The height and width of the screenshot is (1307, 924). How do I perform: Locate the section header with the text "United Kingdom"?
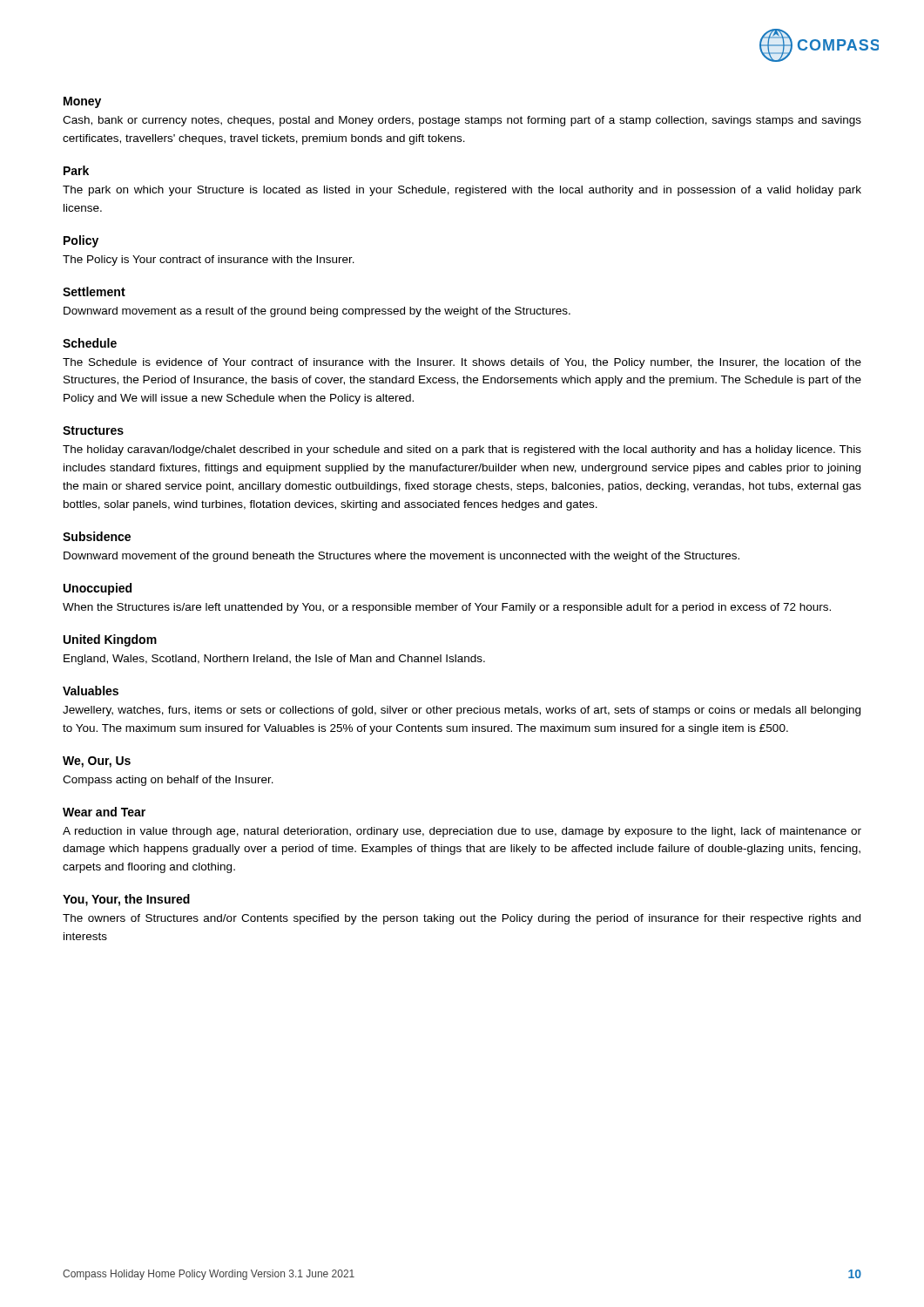pos(110,639)
